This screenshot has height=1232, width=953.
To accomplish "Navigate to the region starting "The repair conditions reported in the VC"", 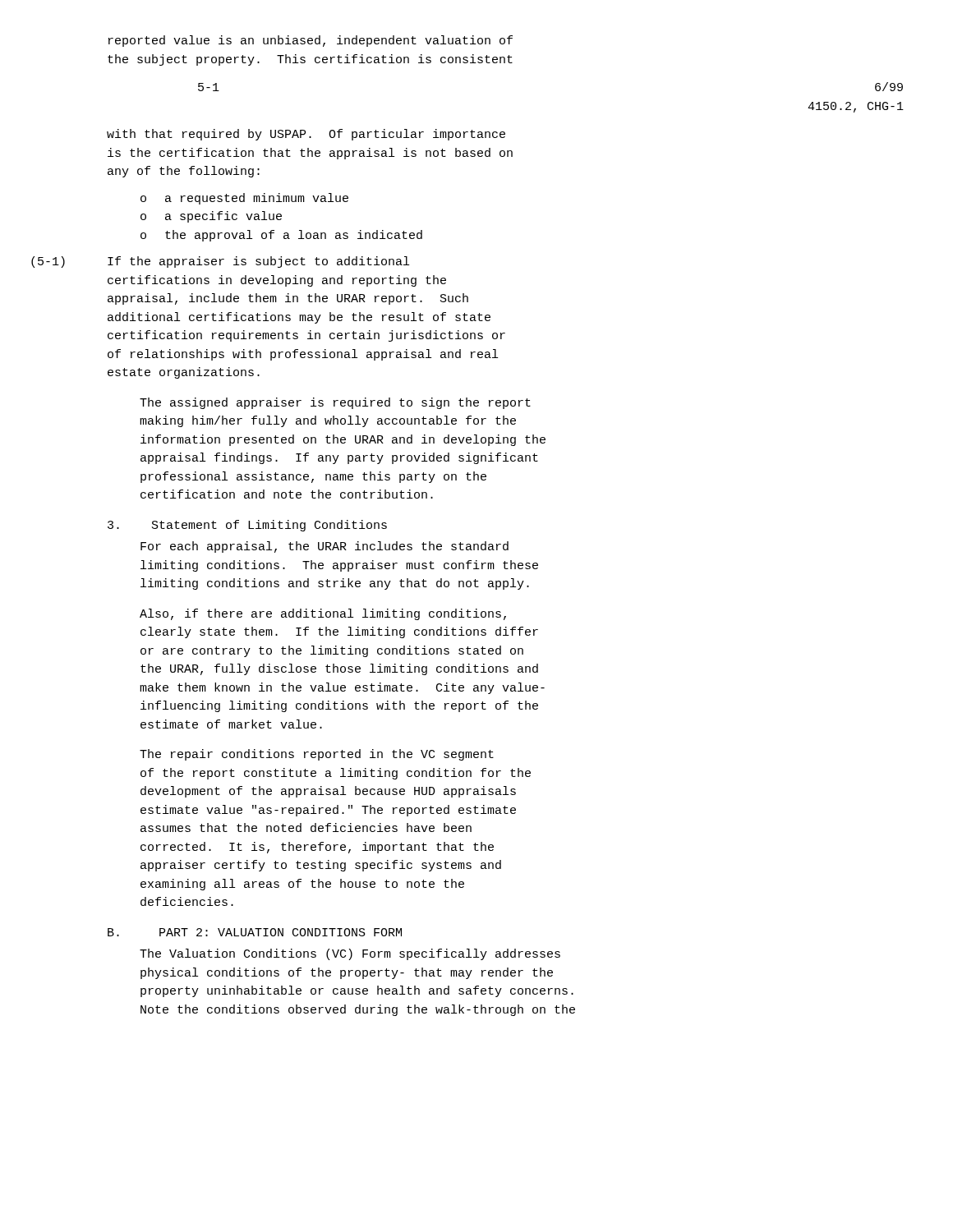I will (336, 829).
